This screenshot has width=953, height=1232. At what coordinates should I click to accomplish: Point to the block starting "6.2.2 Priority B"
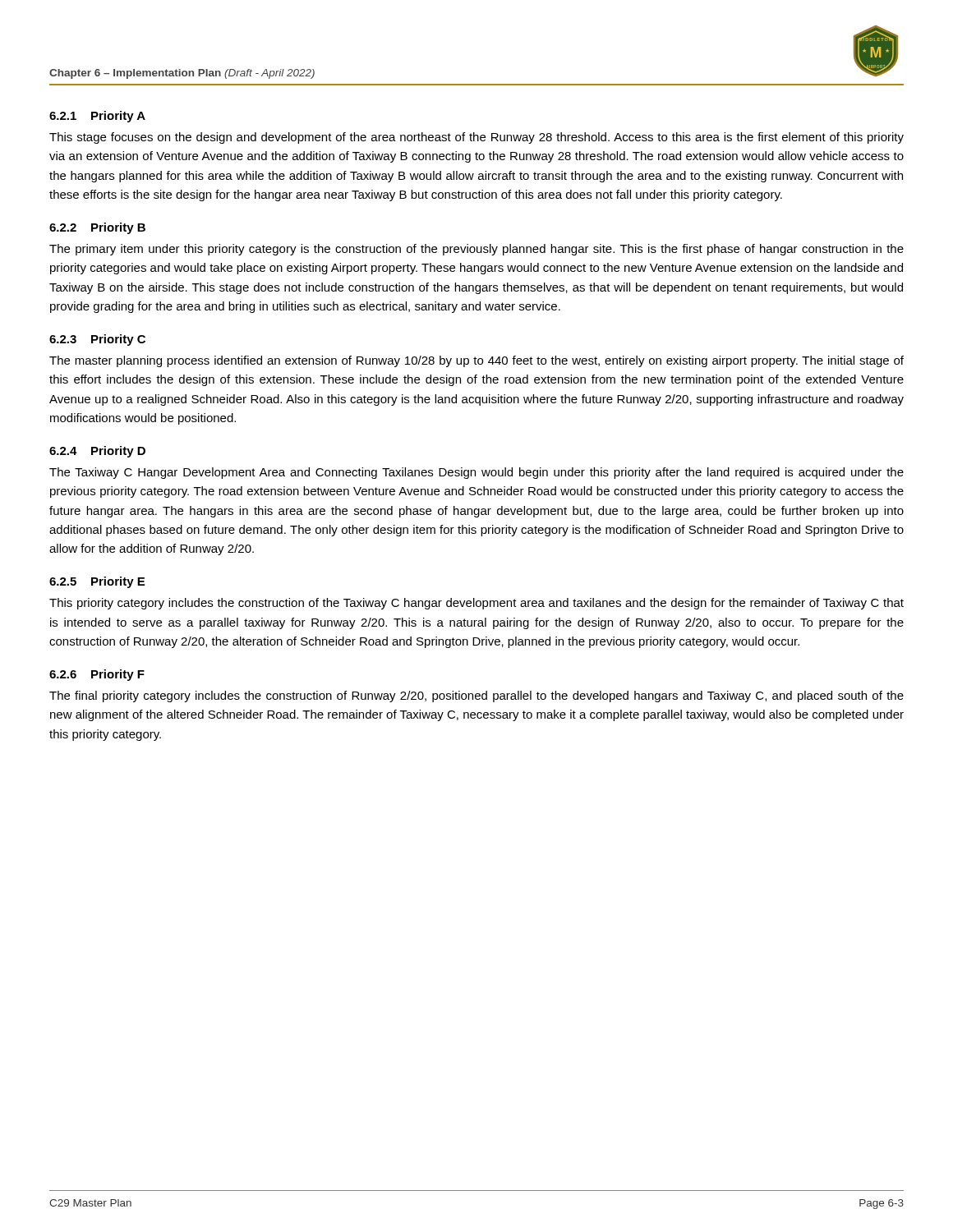[x=98, y=227]
